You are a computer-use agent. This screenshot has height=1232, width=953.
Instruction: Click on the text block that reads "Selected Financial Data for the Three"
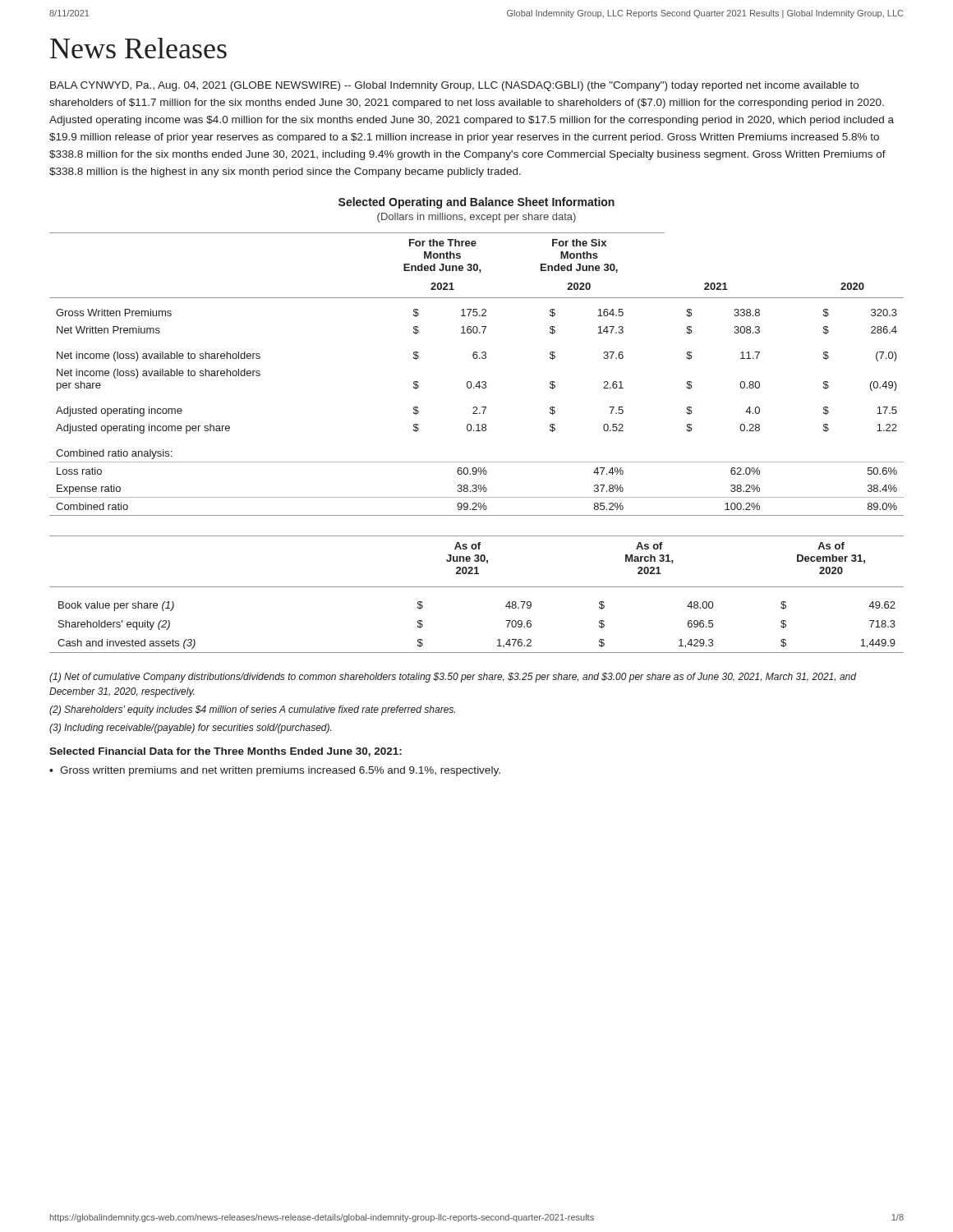click(x=226, y=751)
